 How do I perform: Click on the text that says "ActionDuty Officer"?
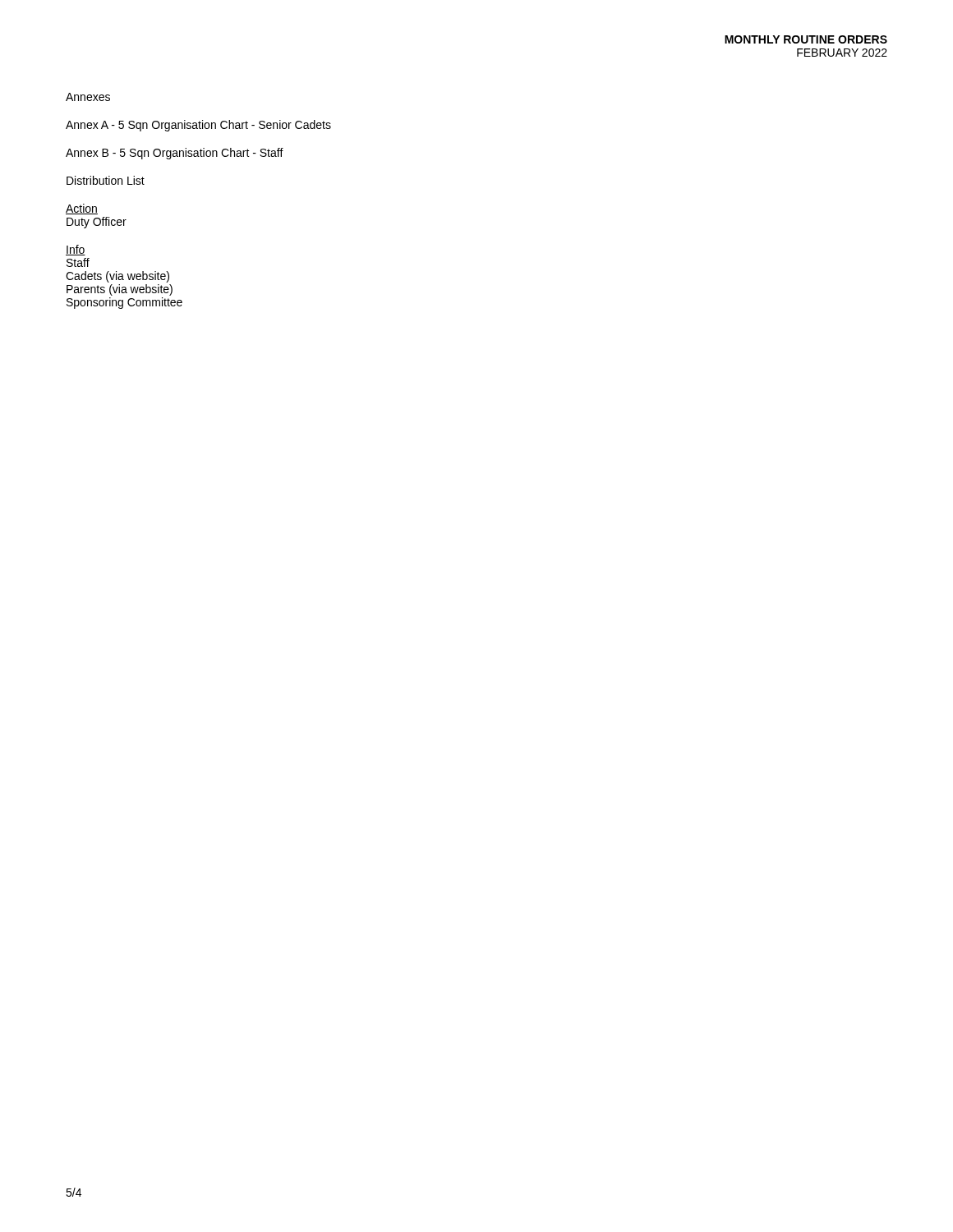(96, 215)
